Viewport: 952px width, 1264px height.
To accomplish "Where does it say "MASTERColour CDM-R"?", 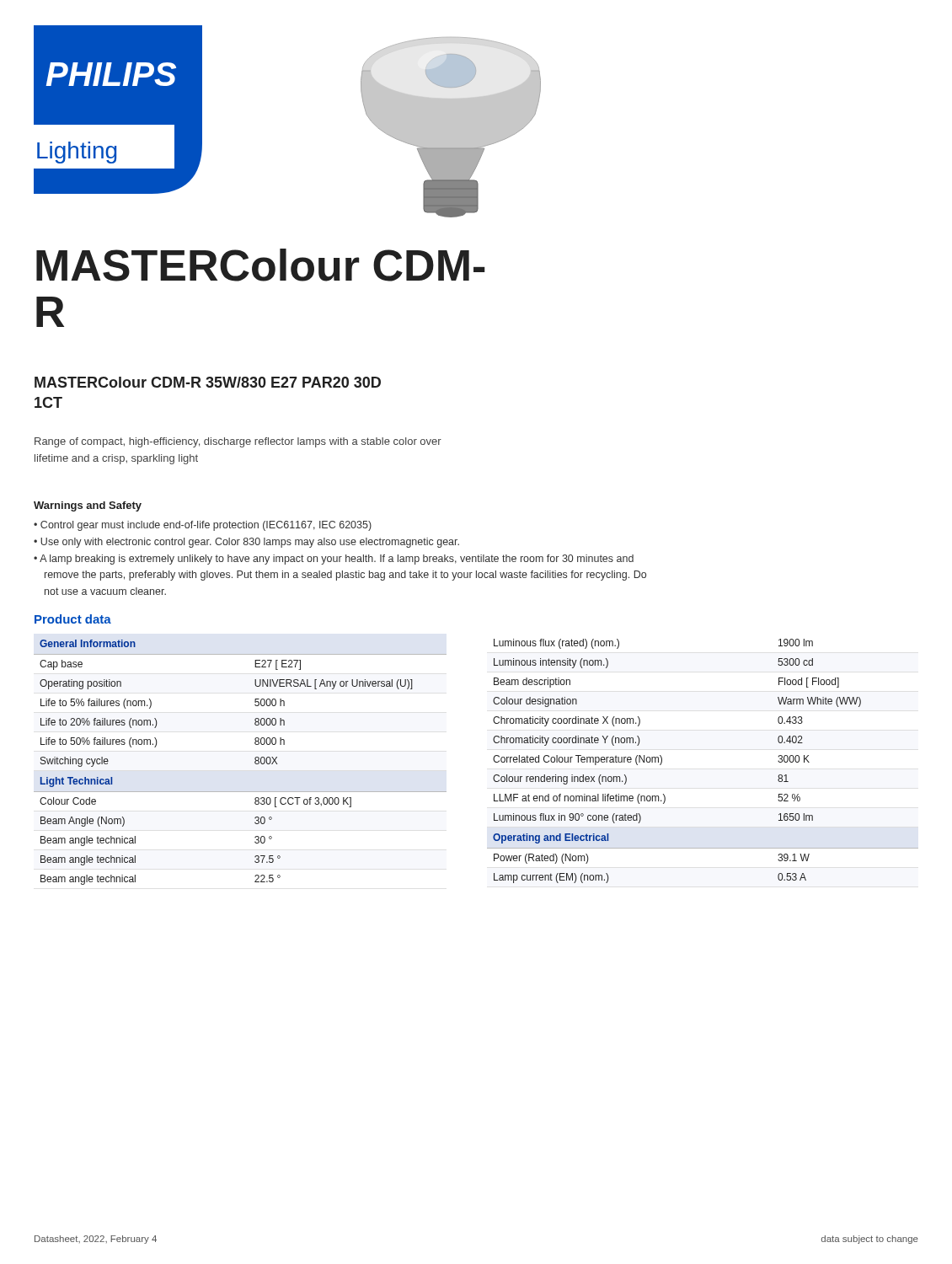I will tap(337, 289).
